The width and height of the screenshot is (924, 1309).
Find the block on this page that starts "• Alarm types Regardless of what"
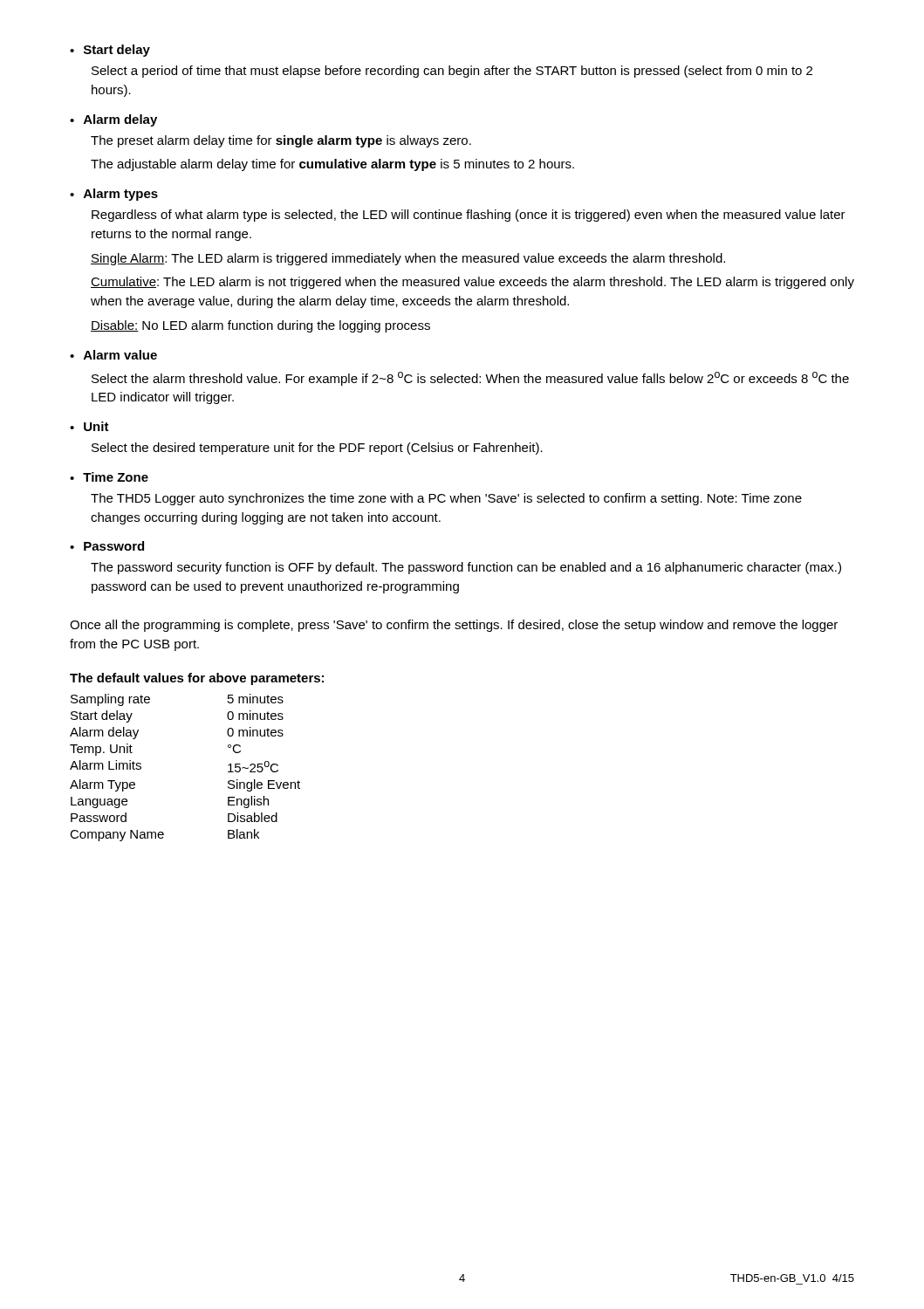tap(462, 260)
